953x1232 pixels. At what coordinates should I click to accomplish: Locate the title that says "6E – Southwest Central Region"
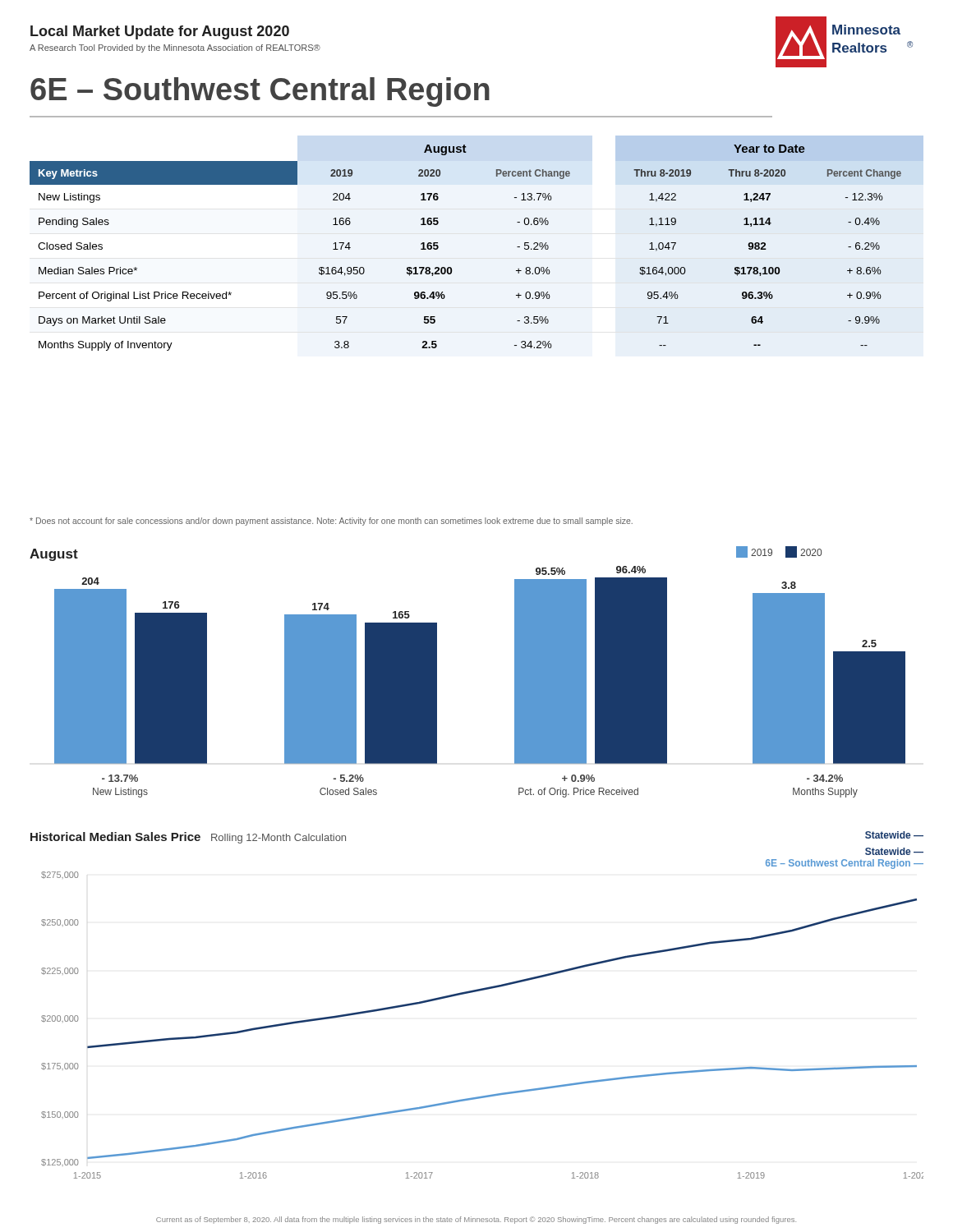(260, 90)
